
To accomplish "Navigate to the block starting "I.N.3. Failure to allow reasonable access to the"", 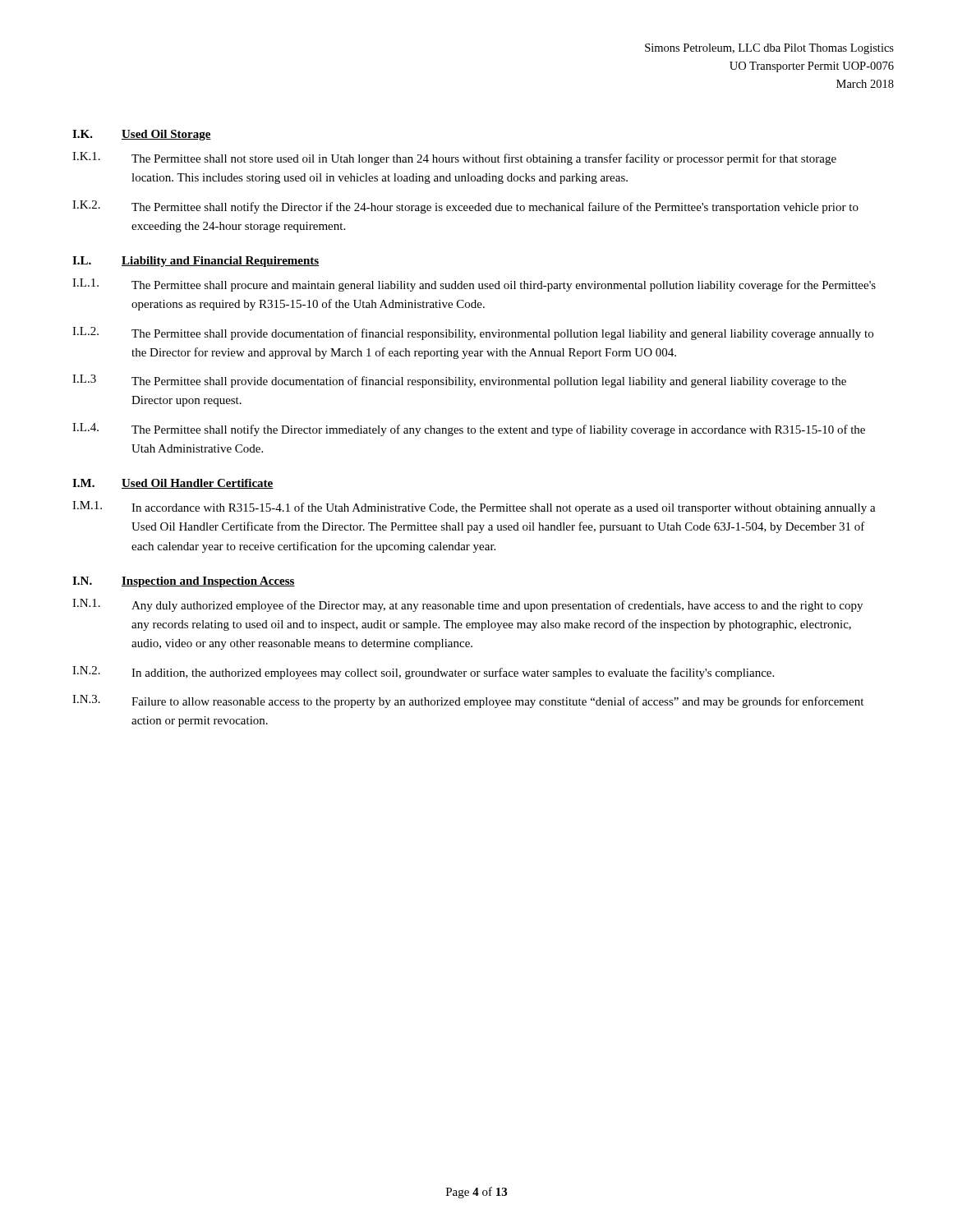I will click(476, 711).
